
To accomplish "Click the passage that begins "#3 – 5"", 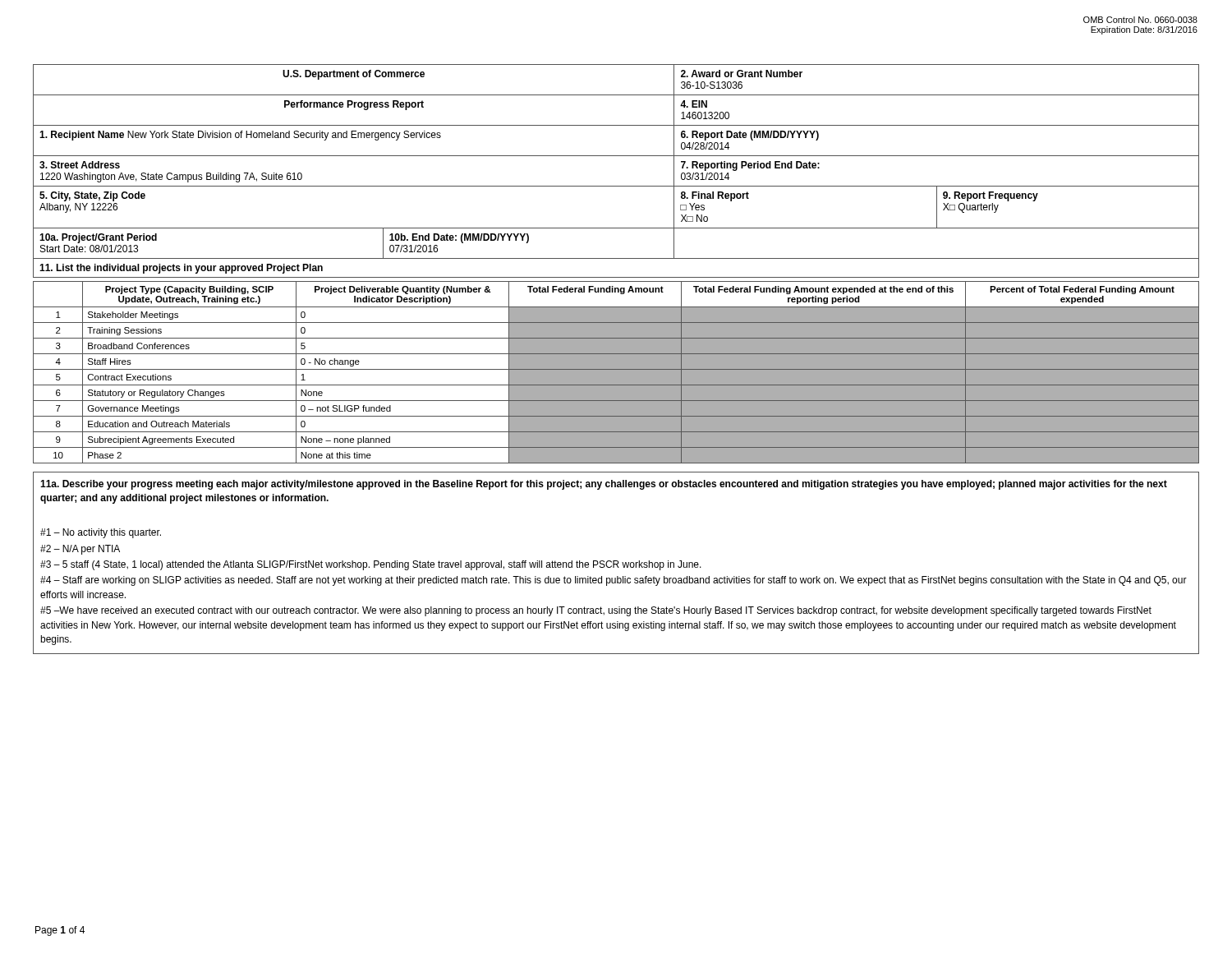I will [371, 564].
